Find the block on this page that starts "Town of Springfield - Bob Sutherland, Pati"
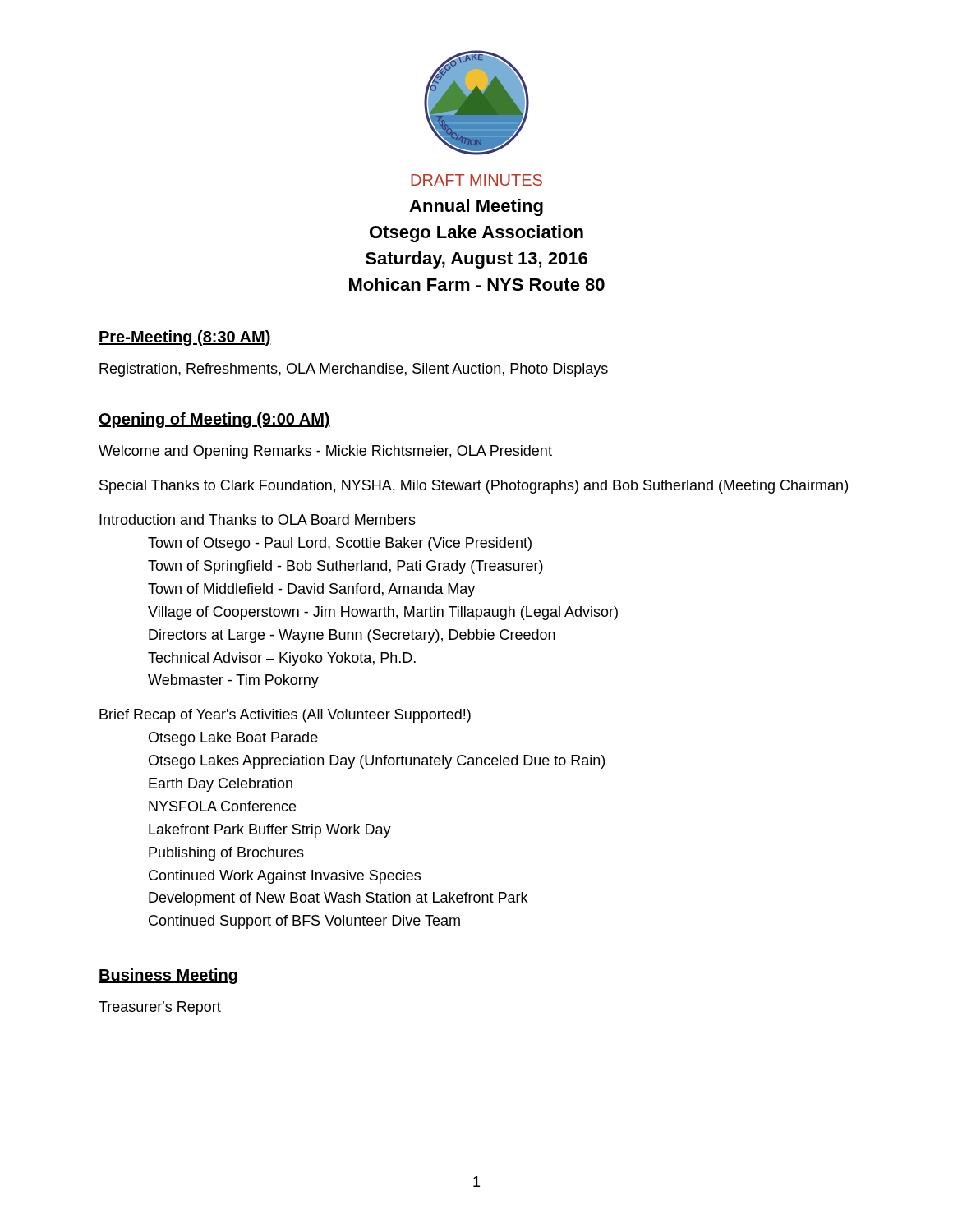953x1232 pixels. tap(346, 566)
